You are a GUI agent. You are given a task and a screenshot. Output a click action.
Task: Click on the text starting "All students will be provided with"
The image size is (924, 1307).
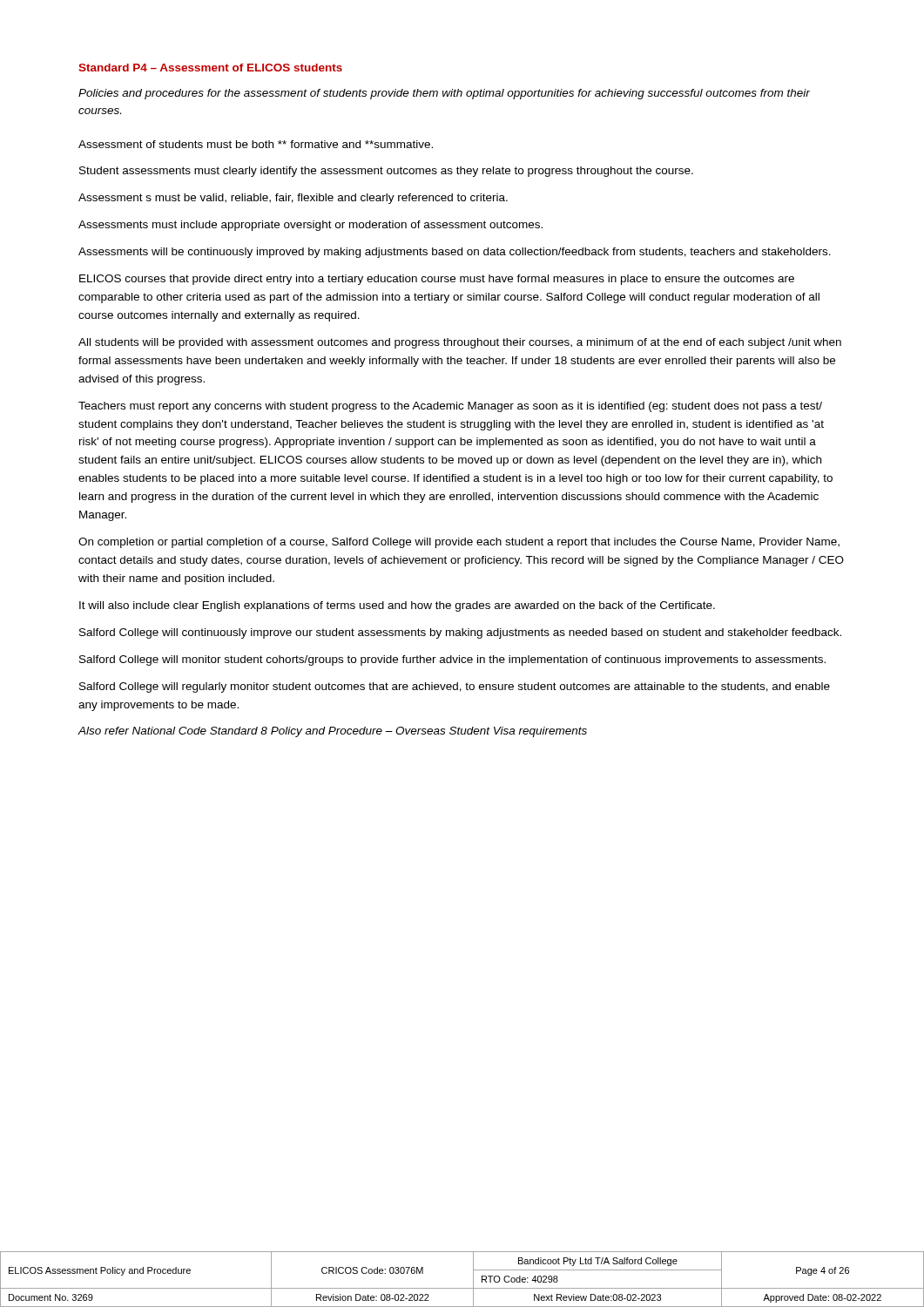point(460,360)
